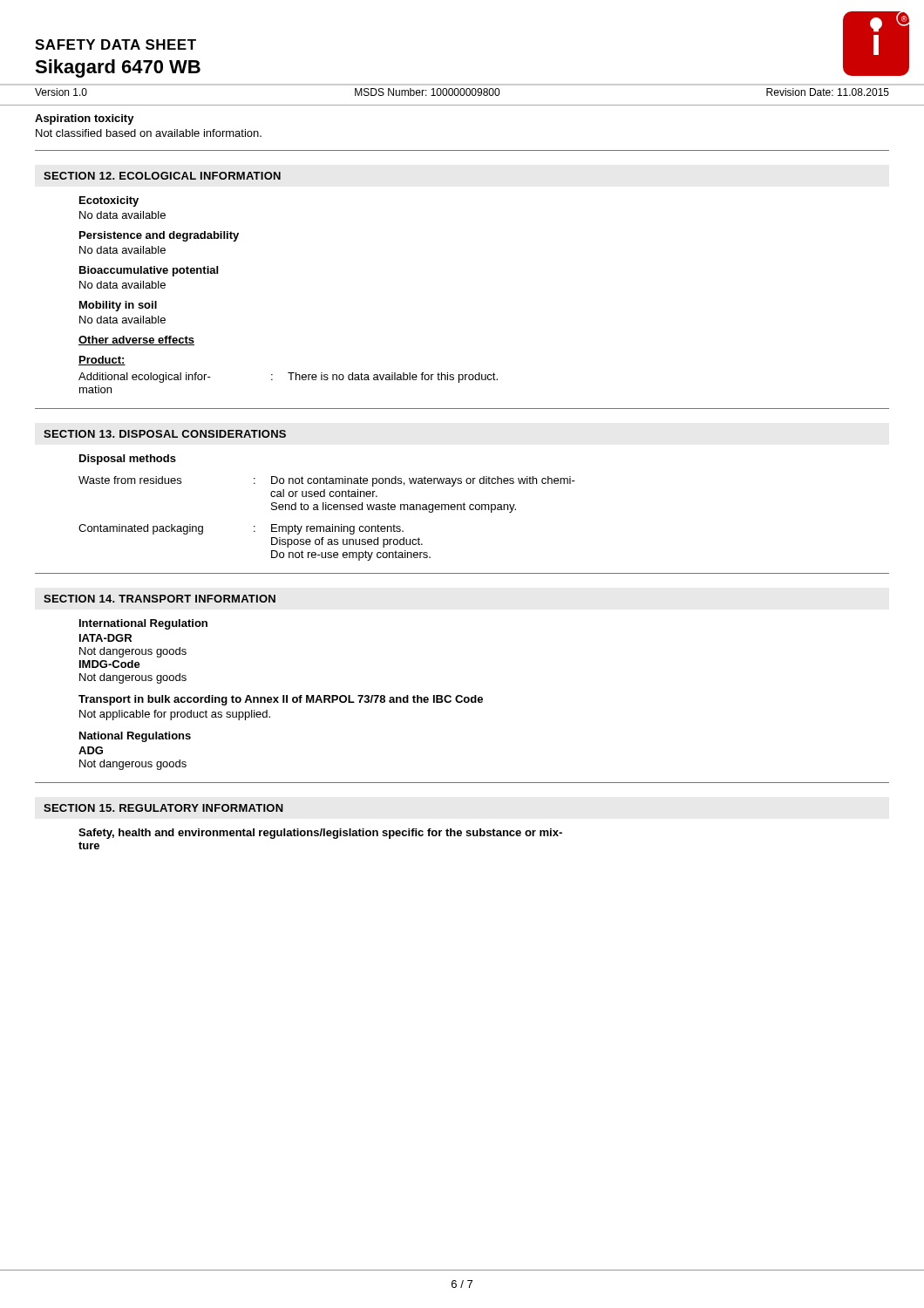
Task: Find the text block with the text "Product: Additional ecological infor-mation"
Action: coord(484,375)
